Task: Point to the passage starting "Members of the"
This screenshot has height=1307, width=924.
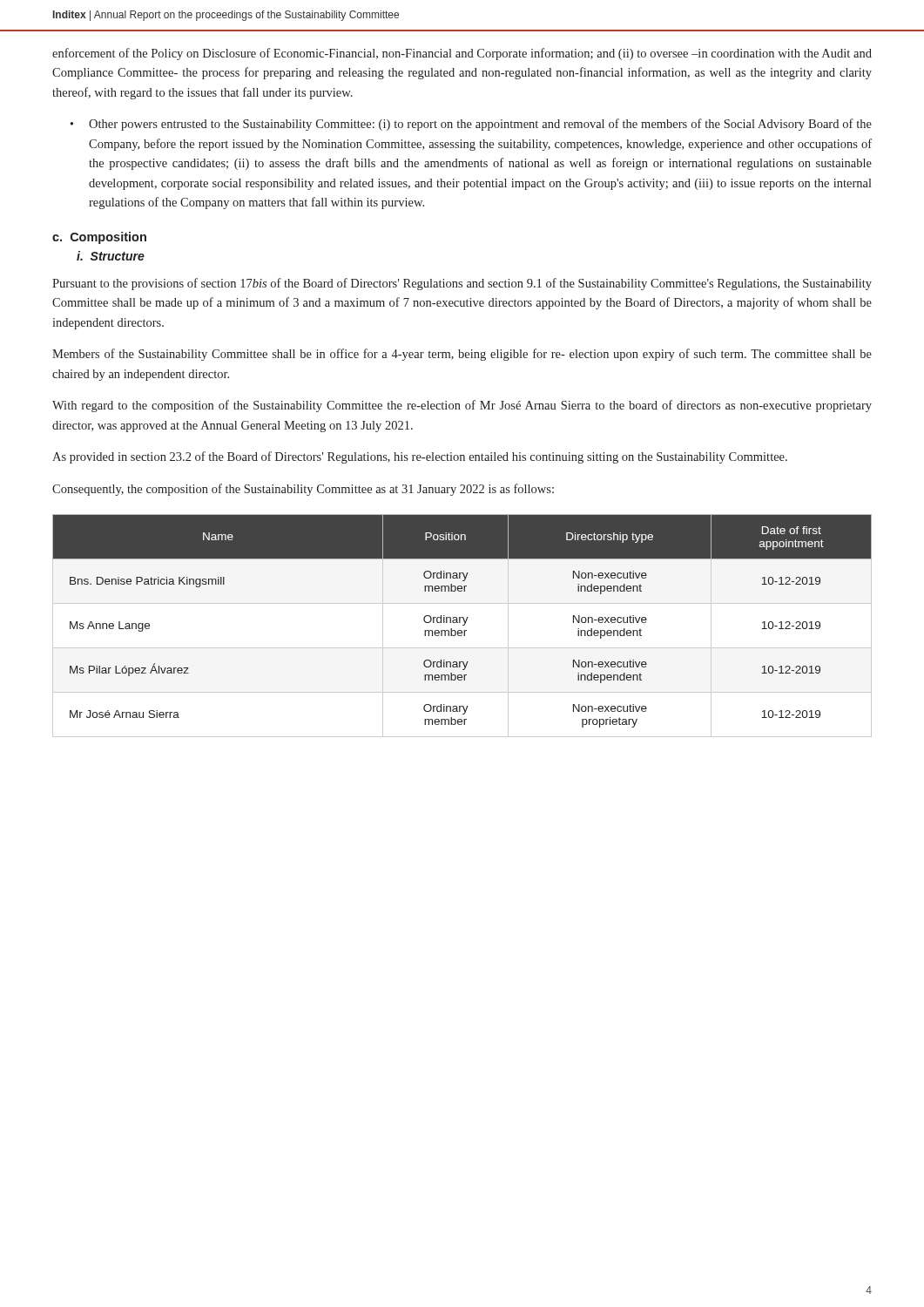Action: coord(462,364)
